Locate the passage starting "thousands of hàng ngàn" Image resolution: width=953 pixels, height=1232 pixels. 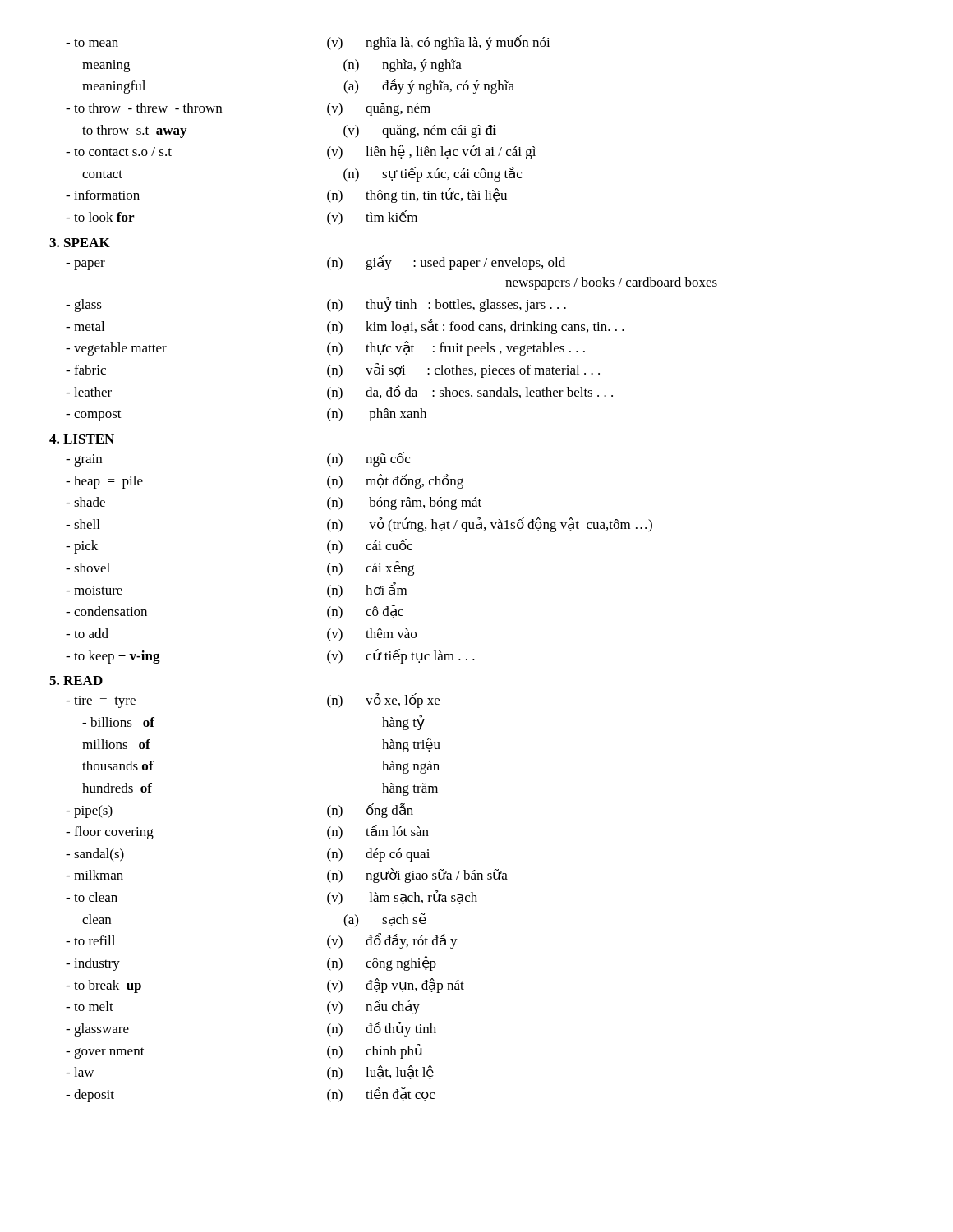113,768
